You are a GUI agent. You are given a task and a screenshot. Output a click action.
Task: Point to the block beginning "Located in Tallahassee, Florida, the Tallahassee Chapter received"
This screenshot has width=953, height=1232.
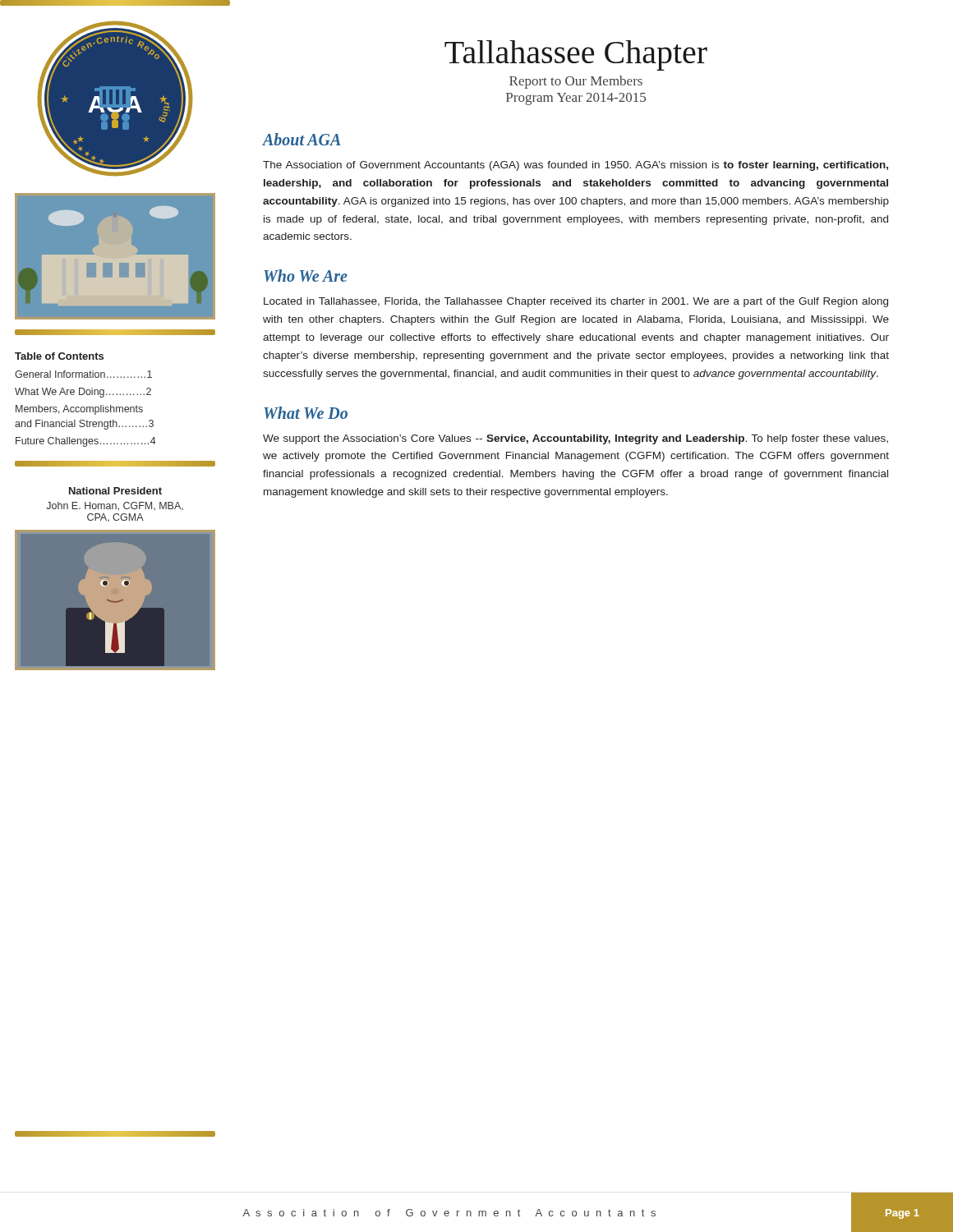pyautogui.click(x=576, y=337)
